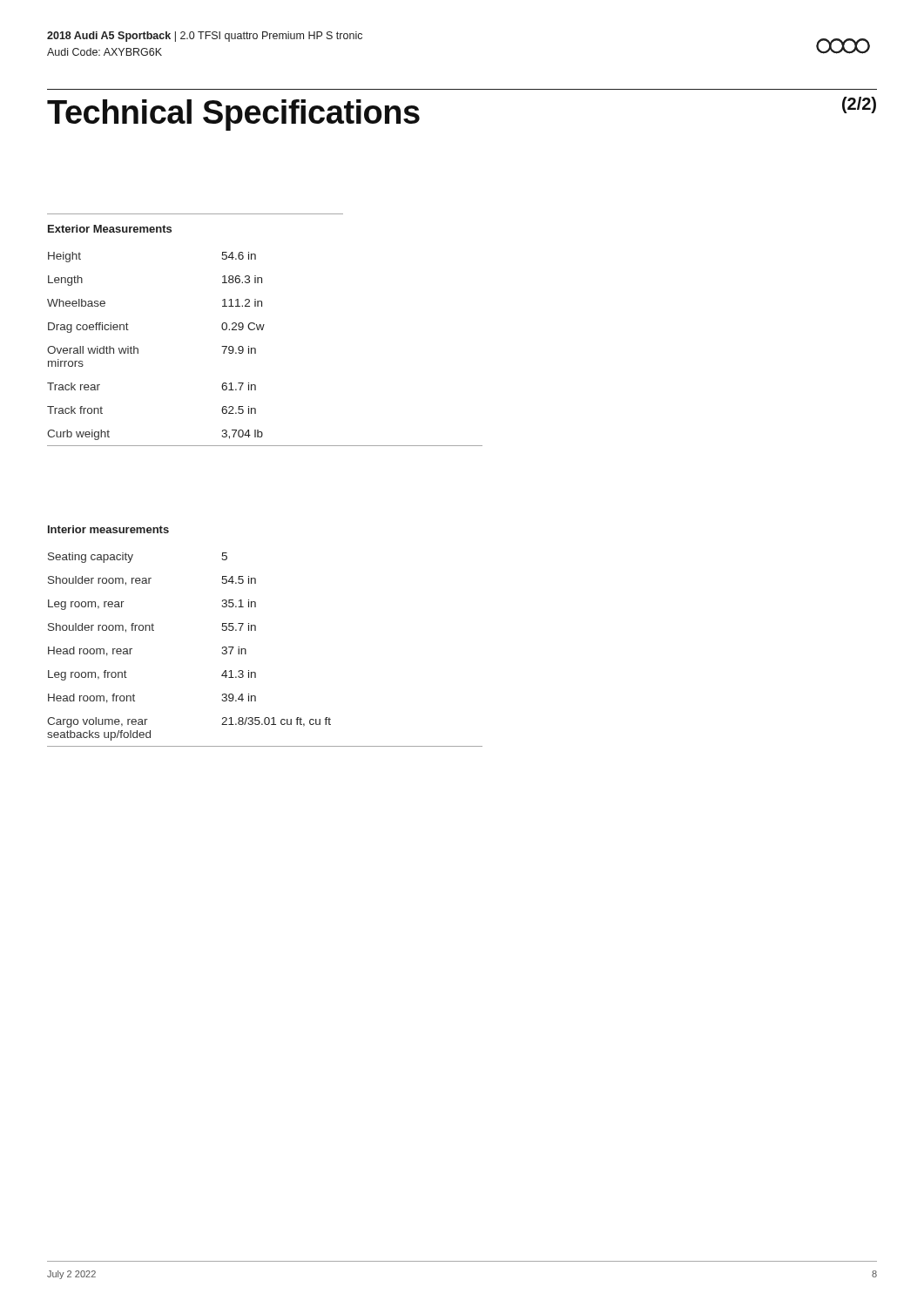Viewport: 924px width, 1307px height.
Task: Click on the element starting "Technical Specifications"
Action: [x=234, y=113]
